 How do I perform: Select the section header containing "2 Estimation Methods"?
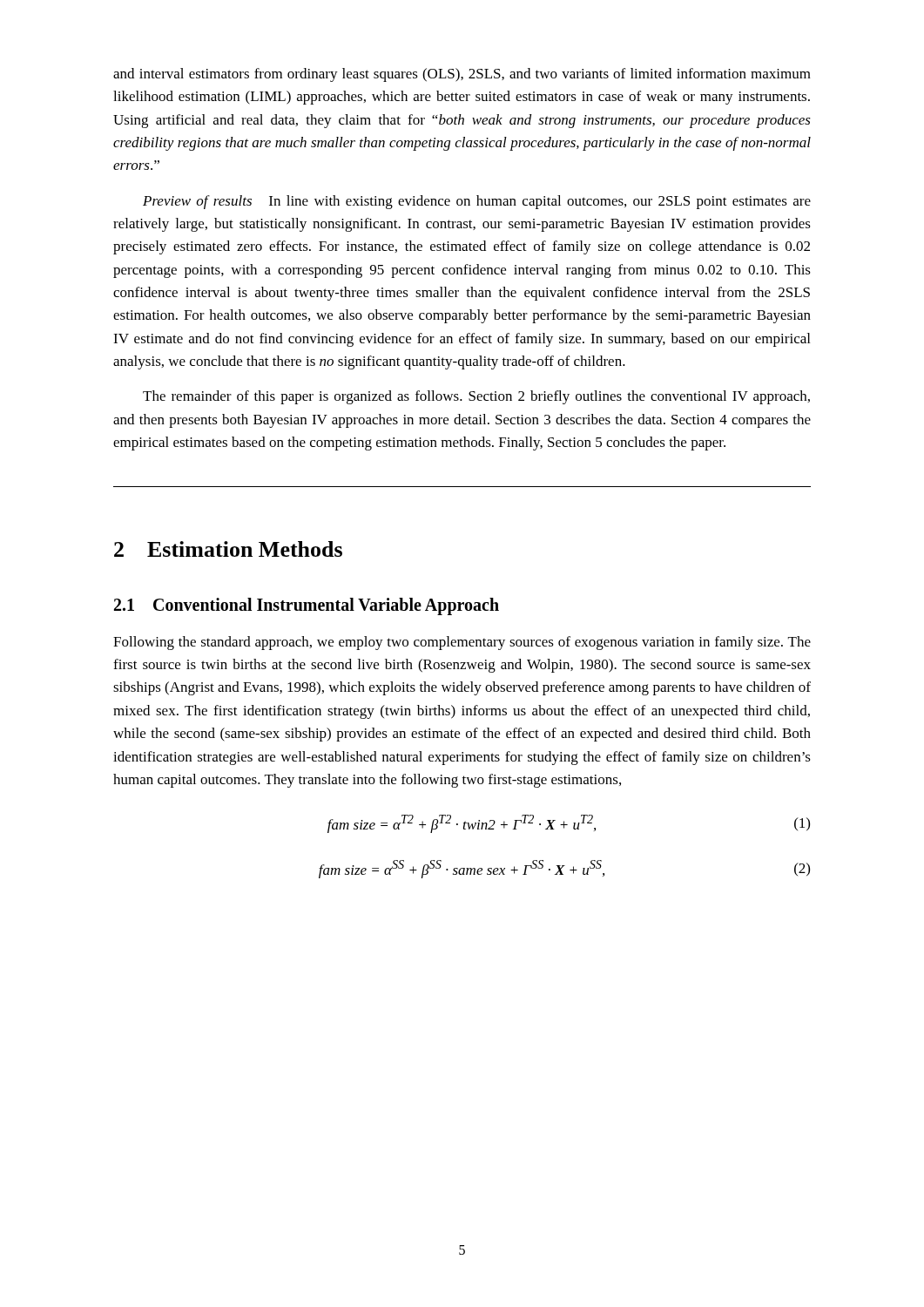228,549
